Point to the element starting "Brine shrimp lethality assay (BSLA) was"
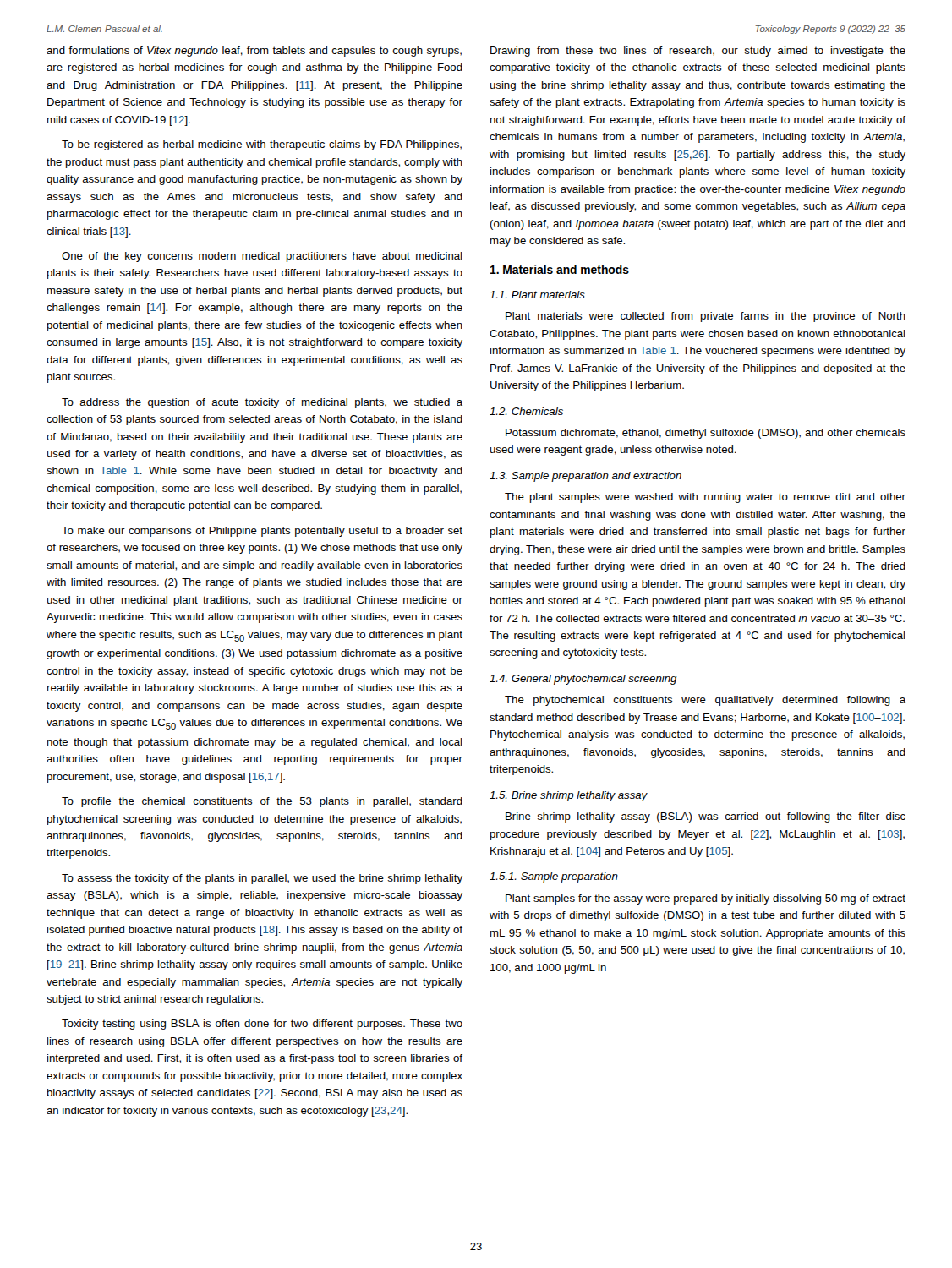Viewport: 952px width, 1268px height. (x=698, y=834)
